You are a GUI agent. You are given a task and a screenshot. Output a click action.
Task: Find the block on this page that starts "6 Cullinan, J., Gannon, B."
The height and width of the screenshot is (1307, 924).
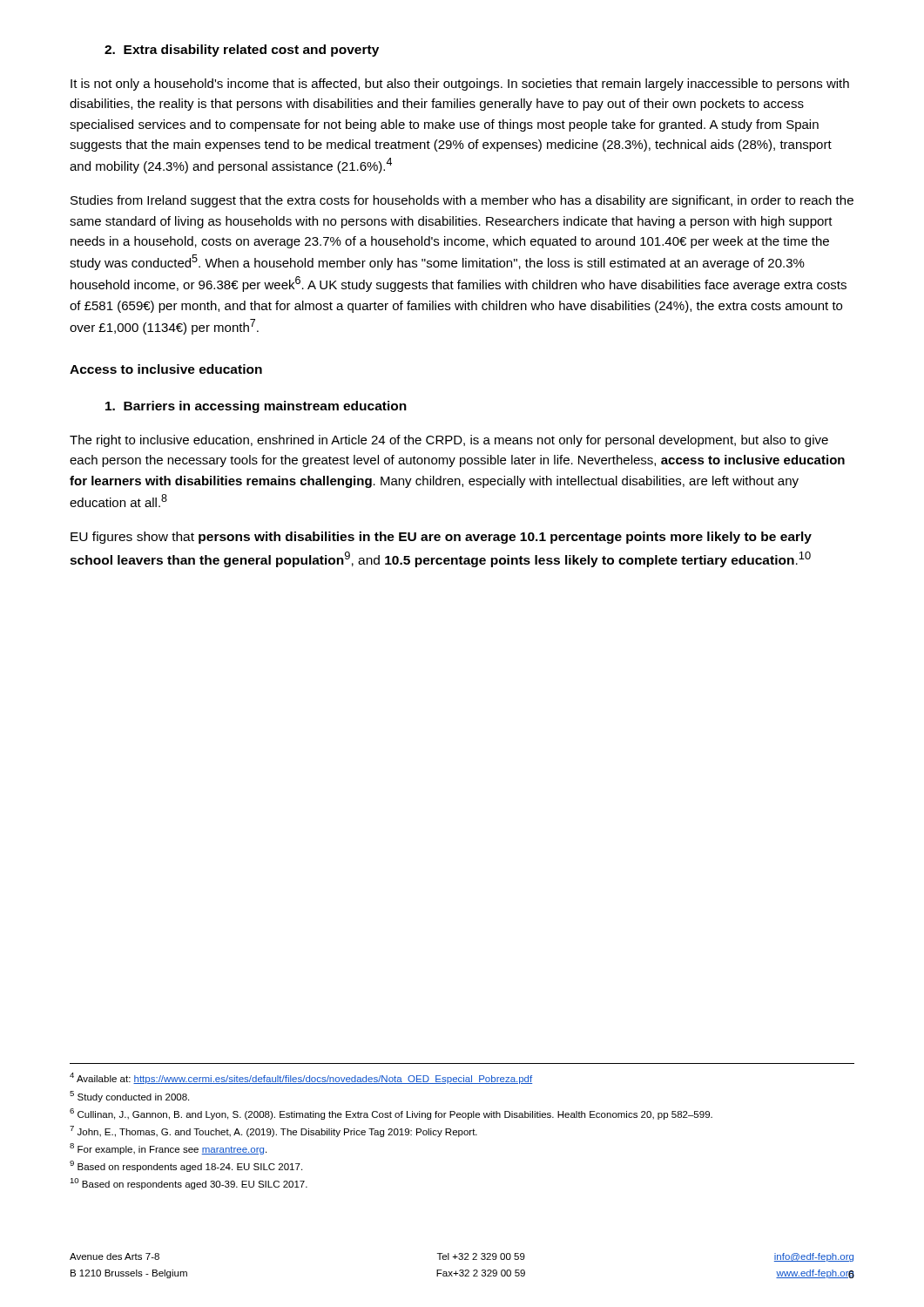[x=391, y=1112]
